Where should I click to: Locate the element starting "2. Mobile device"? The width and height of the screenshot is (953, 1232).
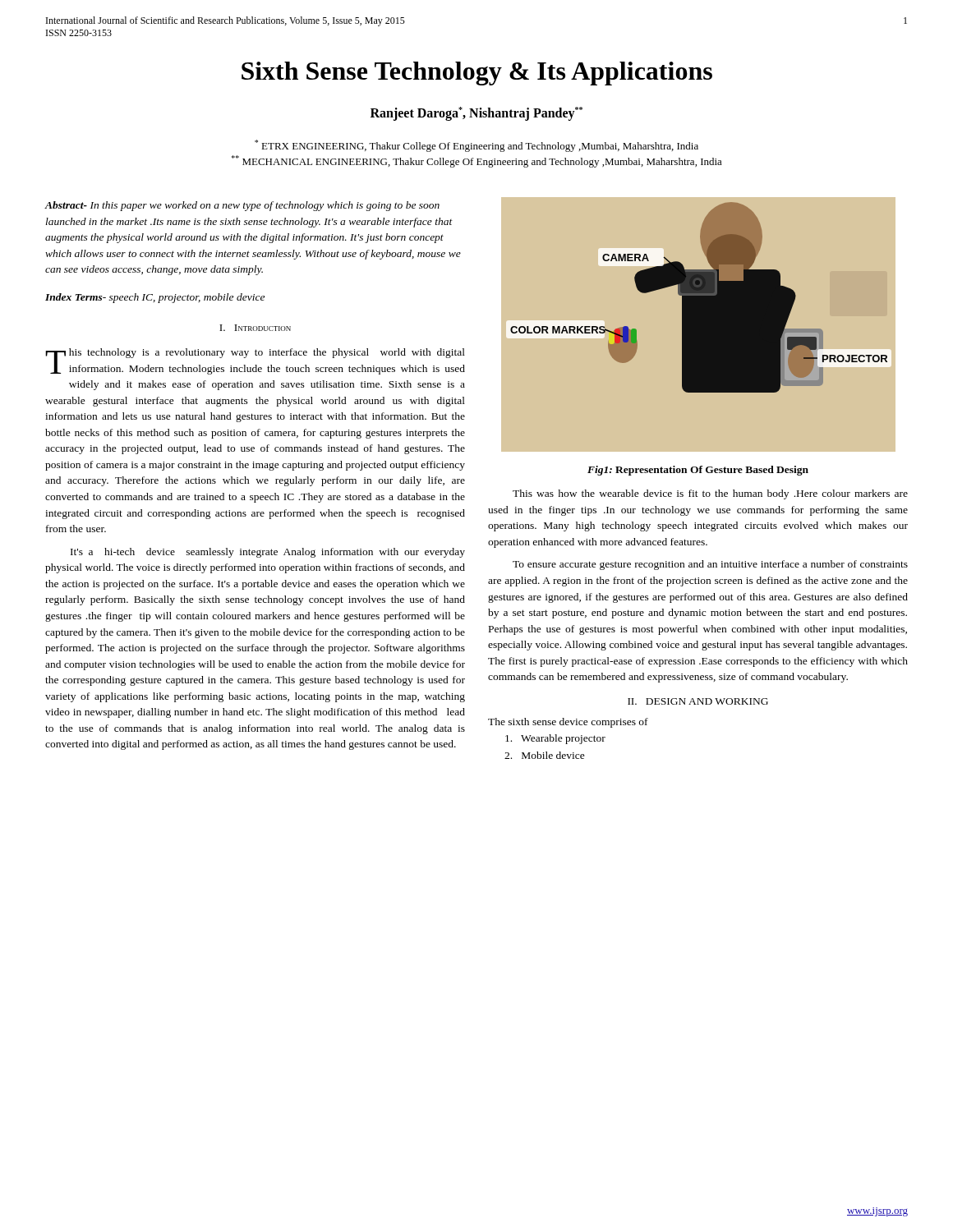[545, 755]
